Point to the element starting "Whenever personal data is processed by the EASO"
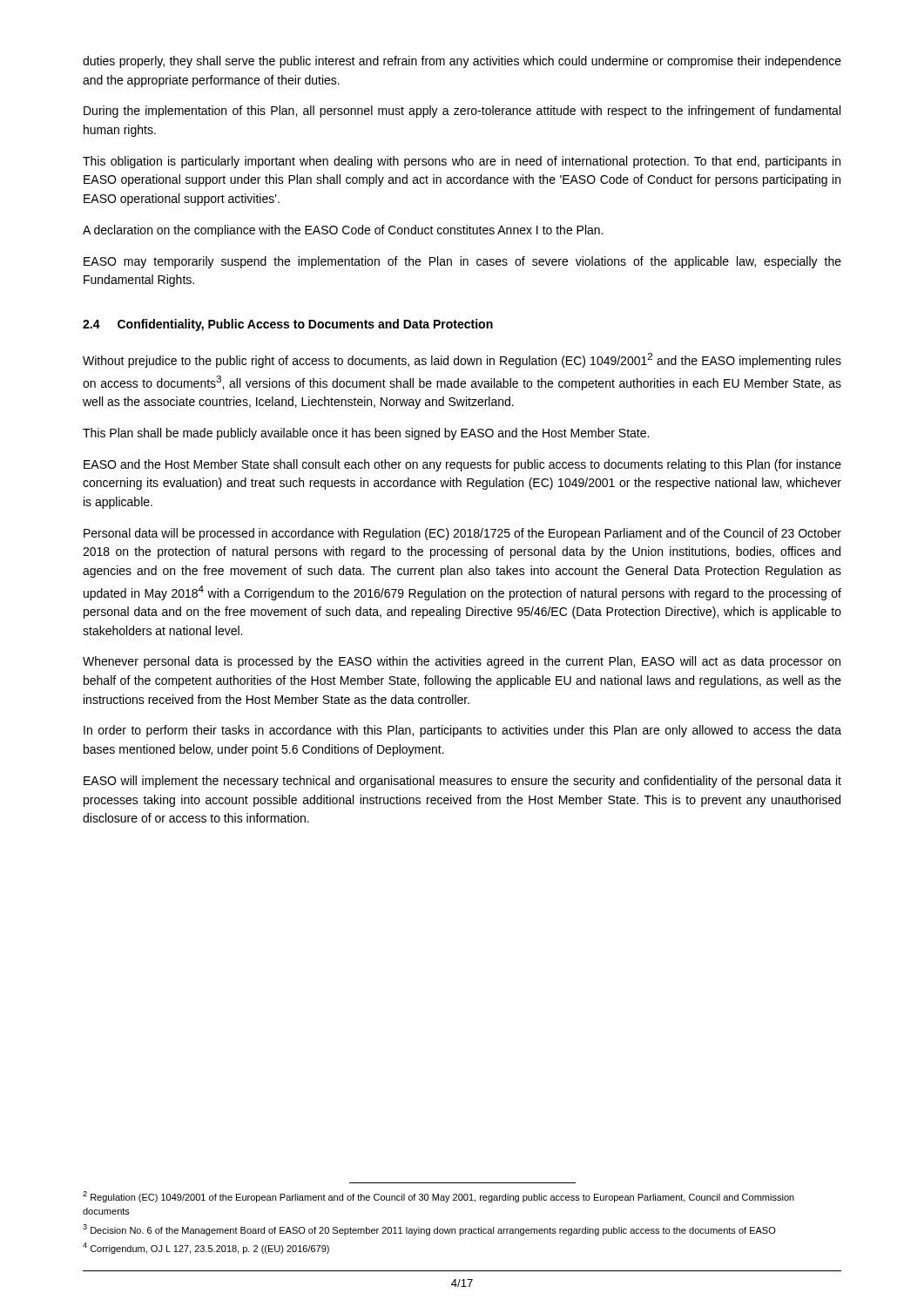Viewport: 924px width, 1307px height. [462, 681]
